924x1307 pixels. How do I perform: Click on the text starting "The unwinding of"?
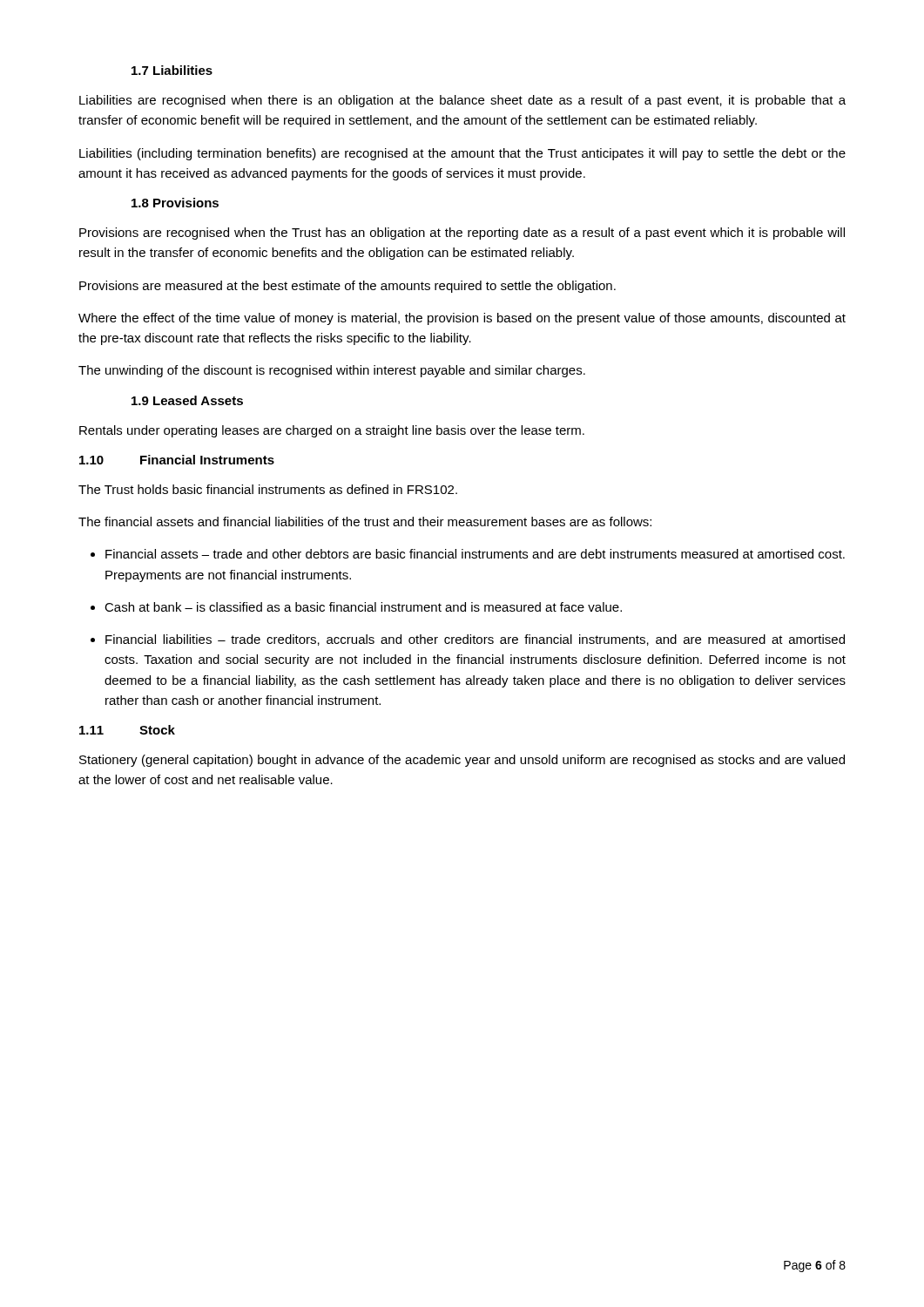click(x=462, y=370)
